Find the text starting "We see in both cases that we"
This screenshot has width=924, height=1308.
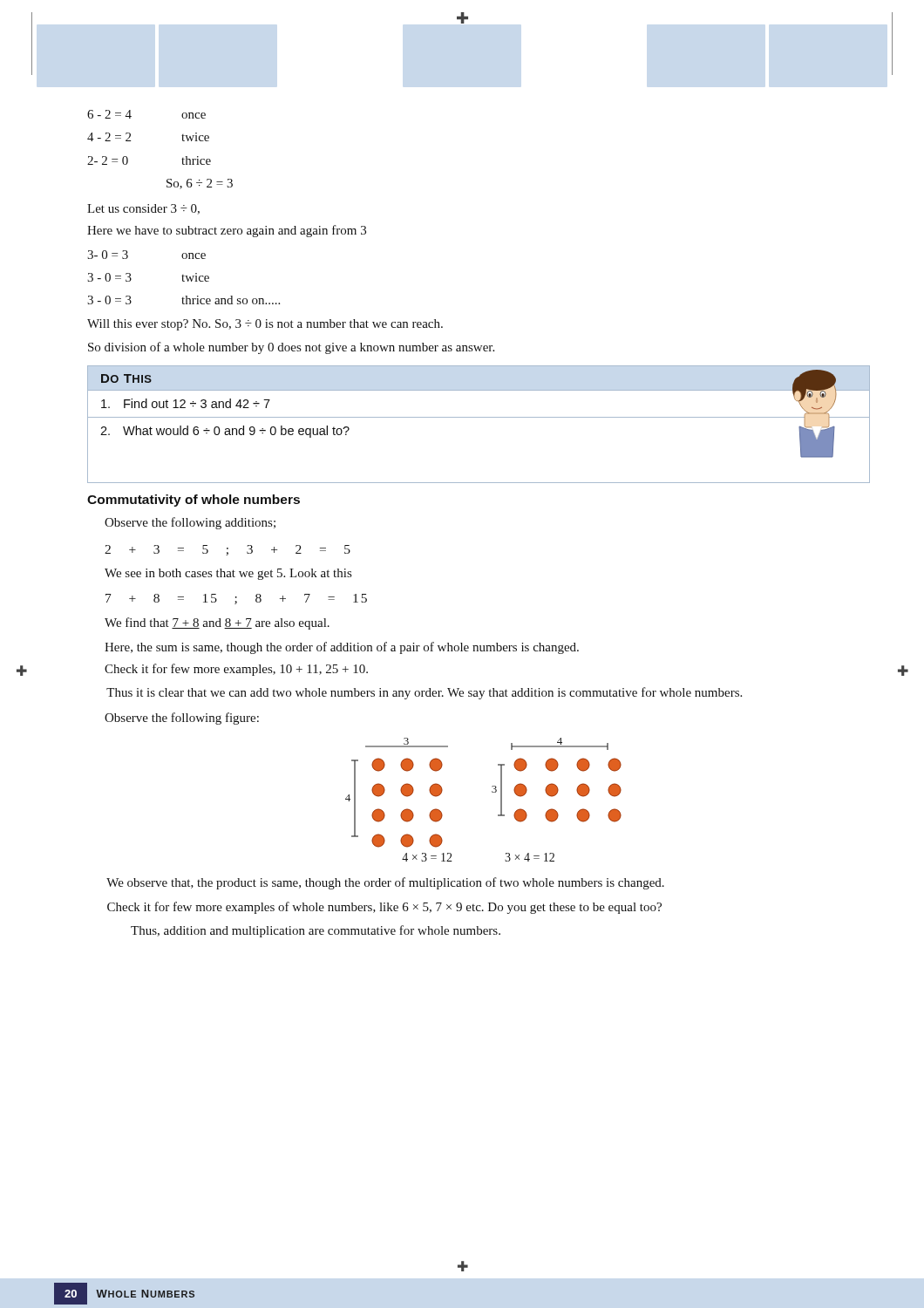click(228, 573)
